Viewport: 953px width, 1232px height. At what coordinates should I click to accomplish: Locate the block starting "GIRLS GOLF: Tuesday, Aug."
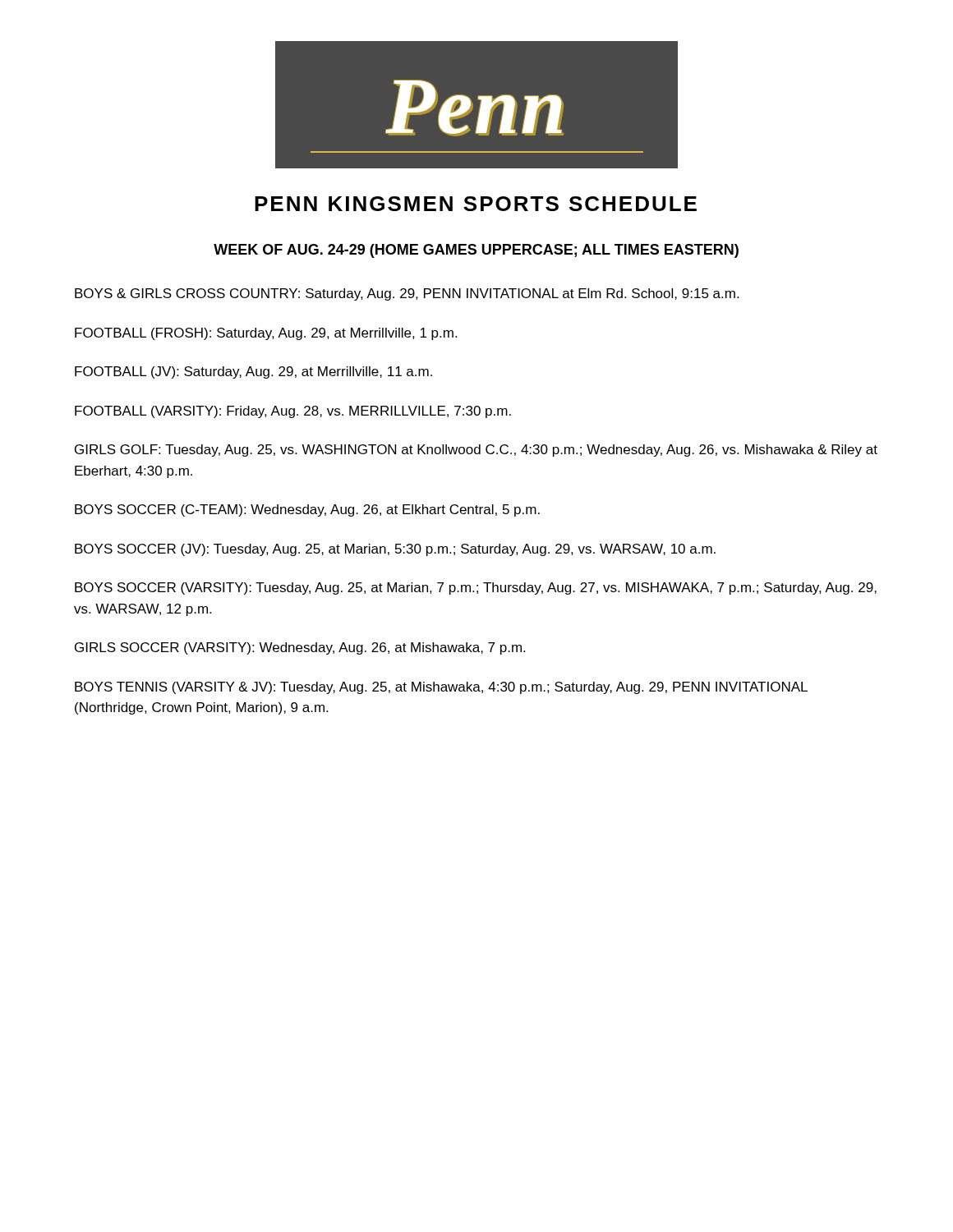[x=476, y=460]
